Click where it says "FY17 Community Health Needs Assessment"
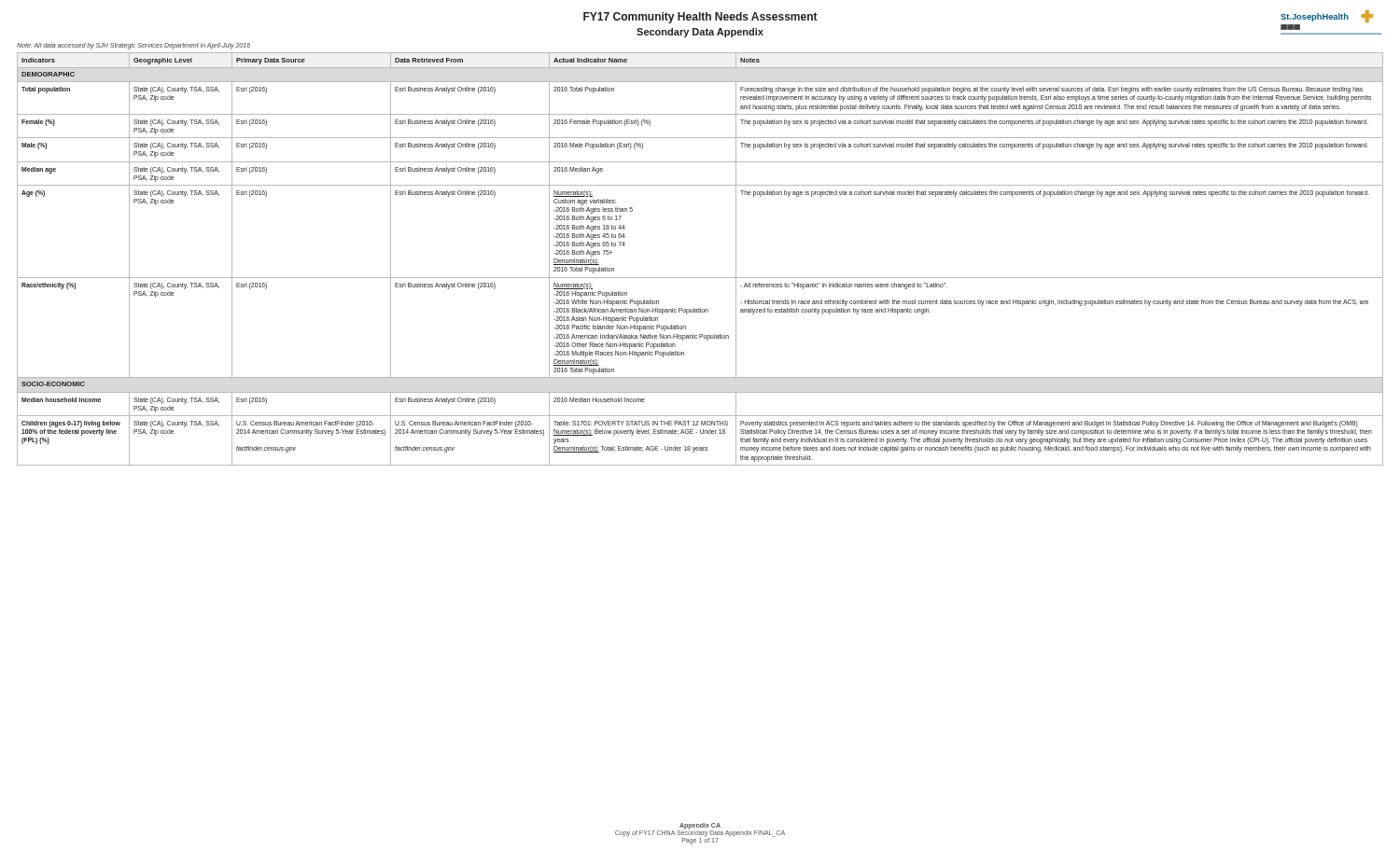This screenshot has width=1400, height=850. coord(700,17)
